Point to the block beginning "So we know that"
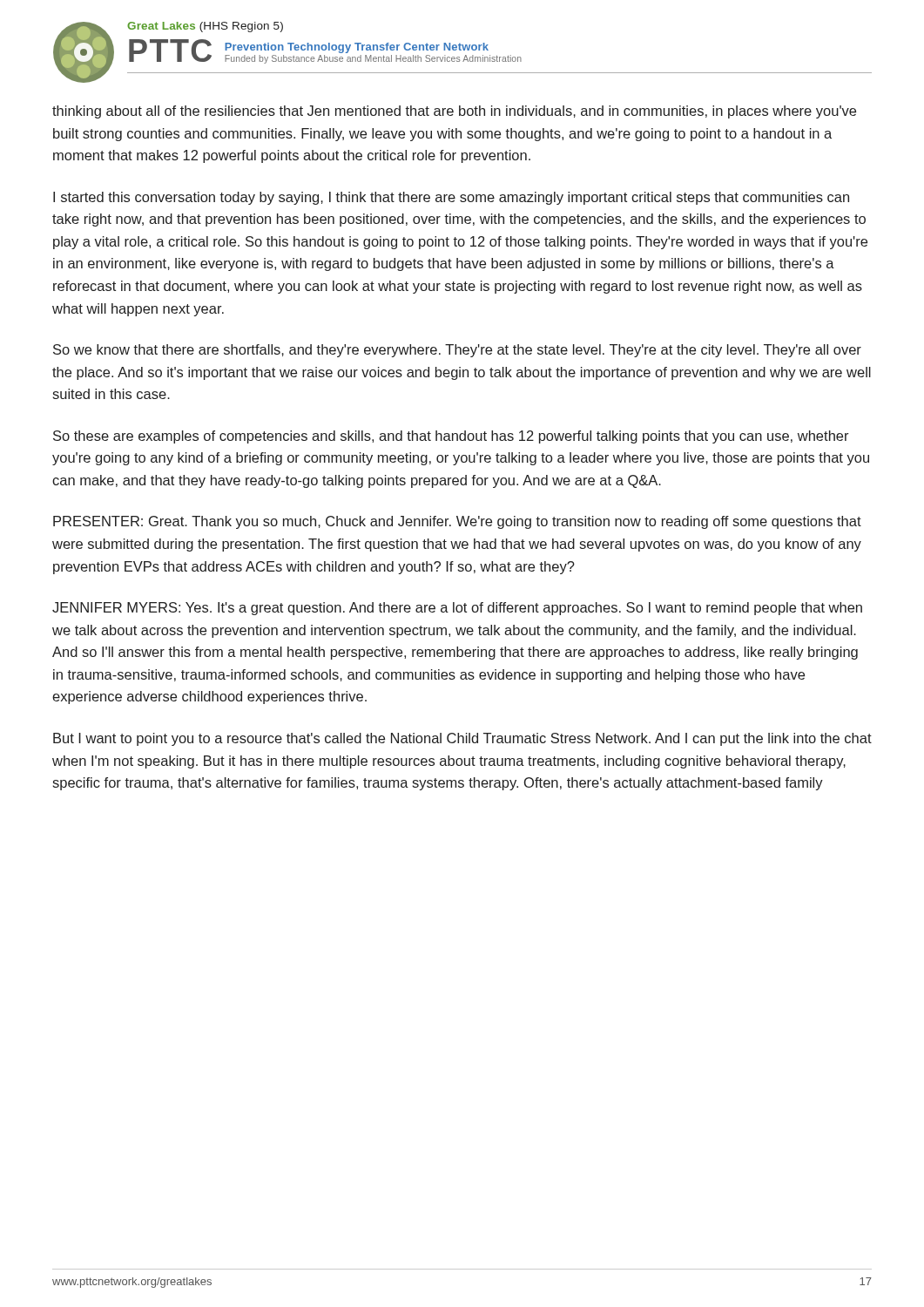 [x=462, y=372]
